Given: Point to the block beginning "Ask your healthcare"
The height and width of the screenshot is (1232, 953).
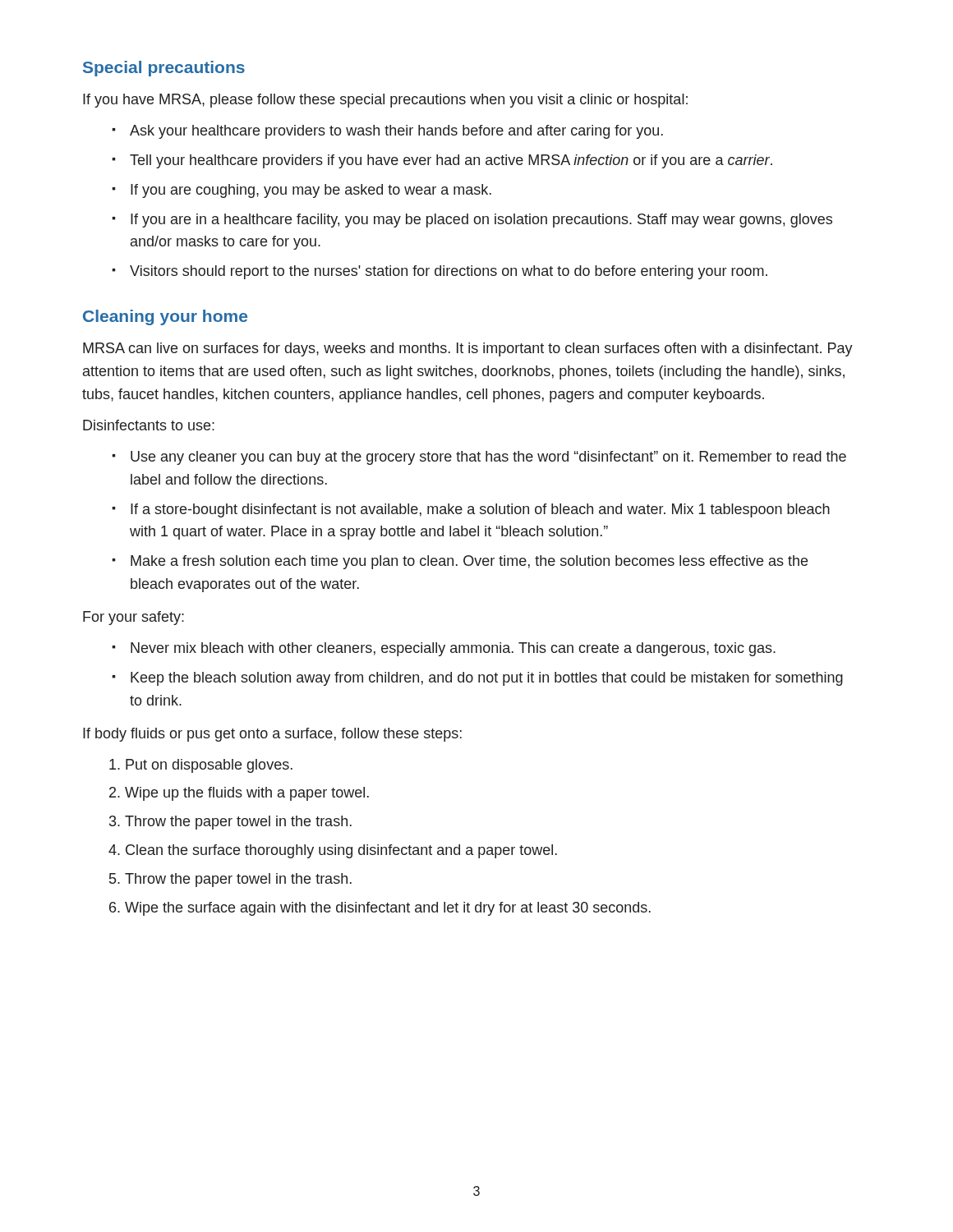Looking at the screenshot, I should pyautogui.click(x=397, y=131).
